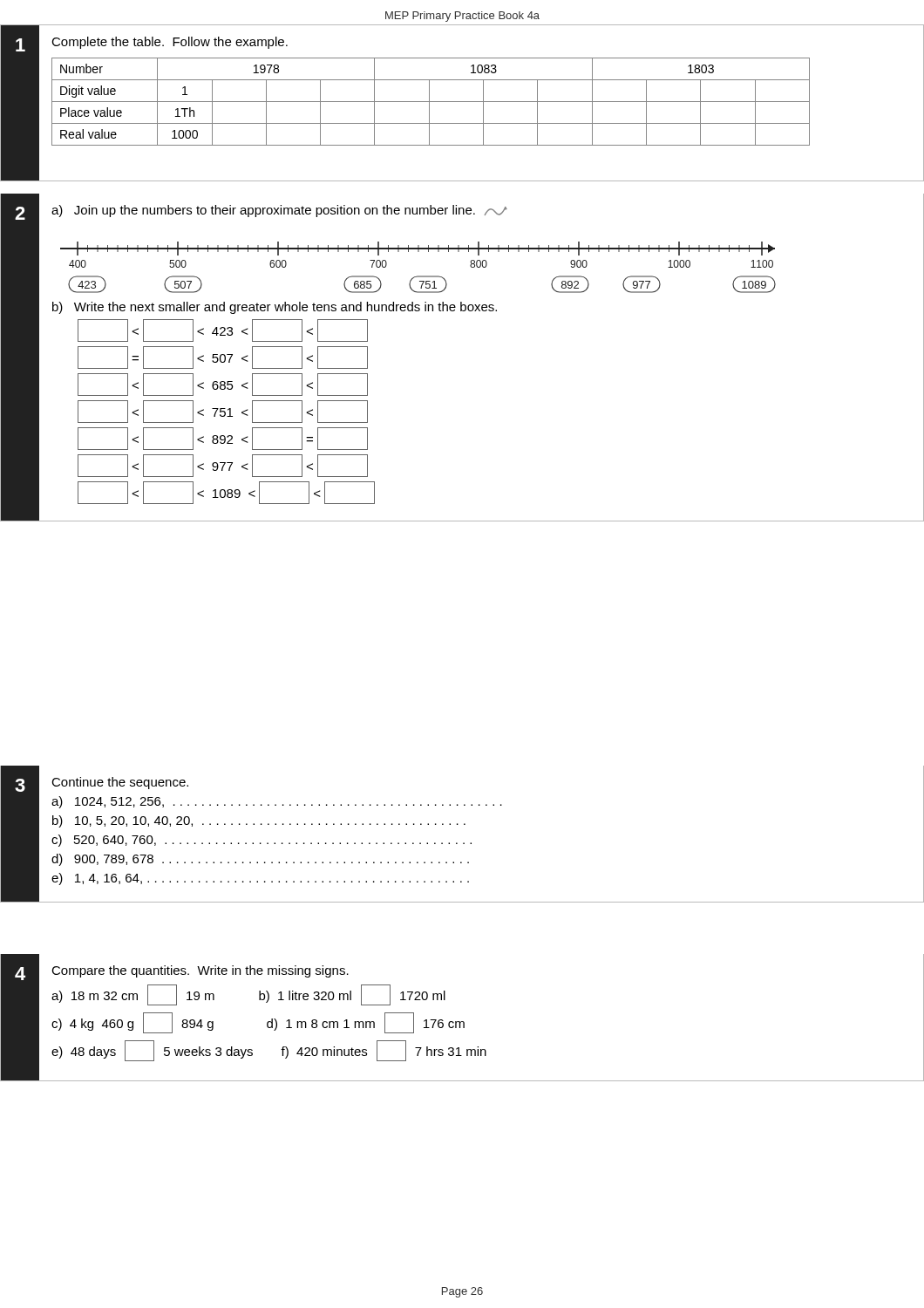The height and width of the screenshot is (1308, 924).
Task: Point to the text starting "a) 1024, 512, 256, . ."
Action: [x=277, y=801]
